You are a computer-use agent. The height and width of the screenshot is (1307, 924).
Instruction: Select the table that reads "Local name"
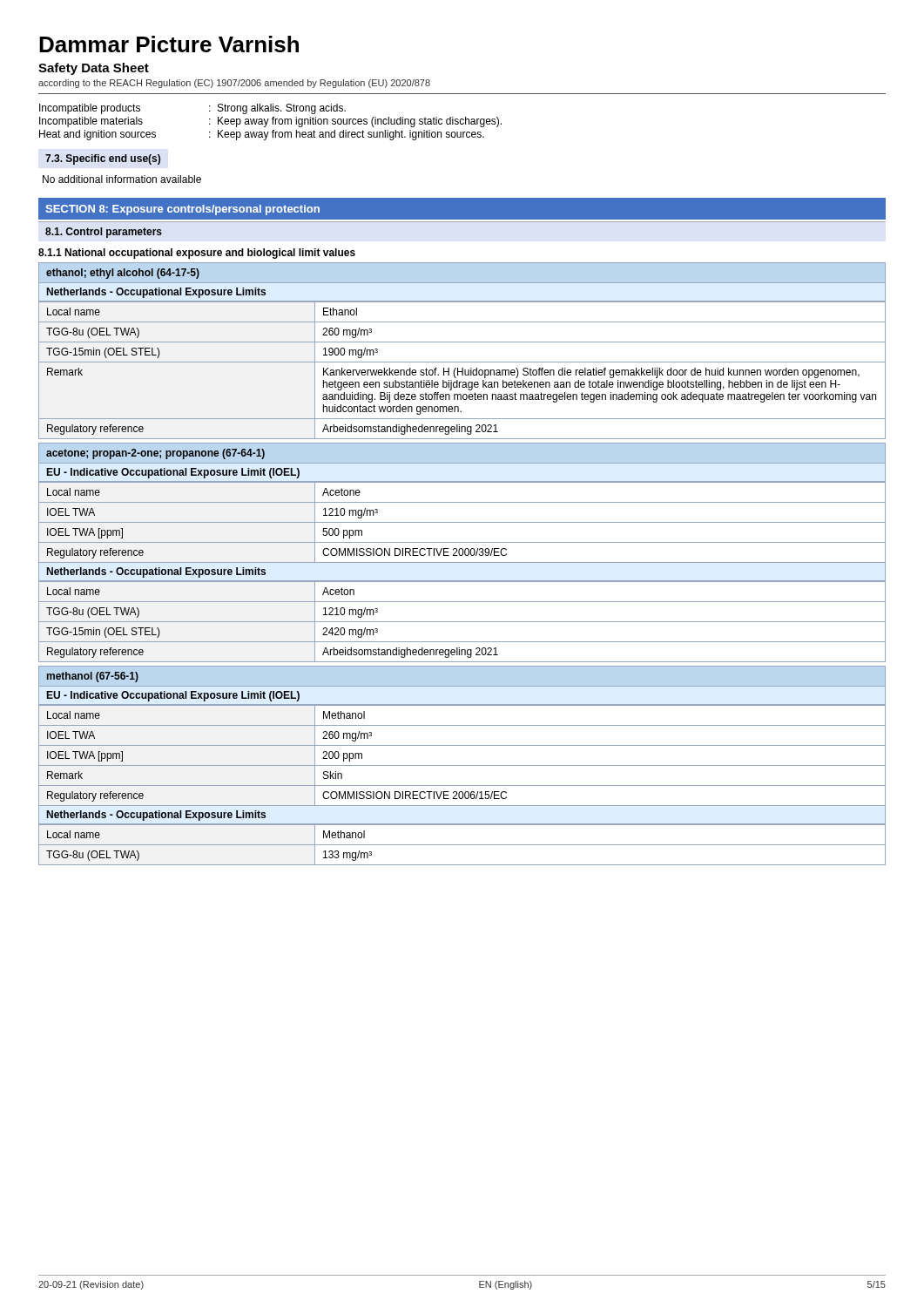[x=462, y=564]
